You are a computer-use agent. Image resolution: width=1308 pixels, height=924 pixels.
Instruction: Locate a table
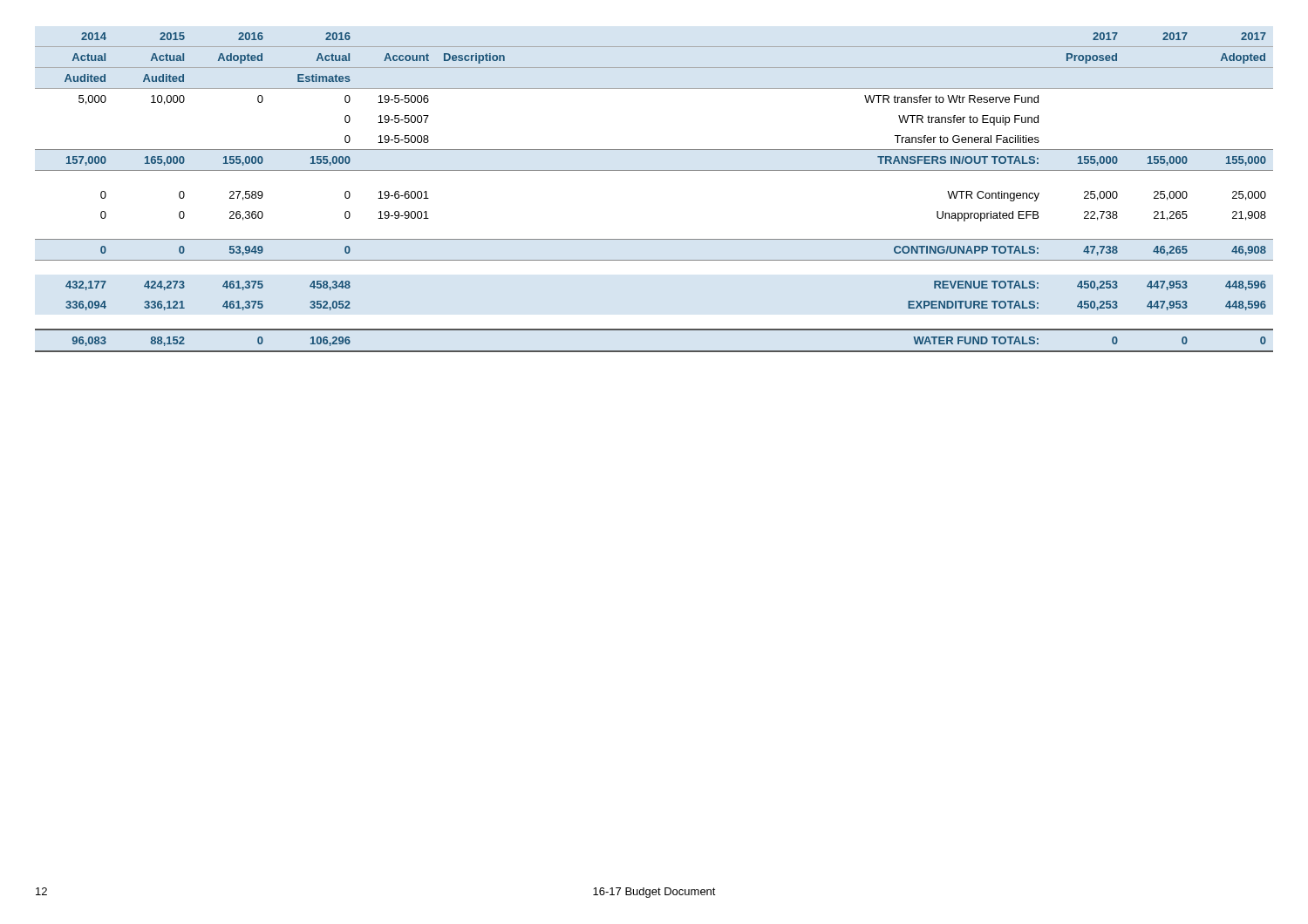[654, 189]
